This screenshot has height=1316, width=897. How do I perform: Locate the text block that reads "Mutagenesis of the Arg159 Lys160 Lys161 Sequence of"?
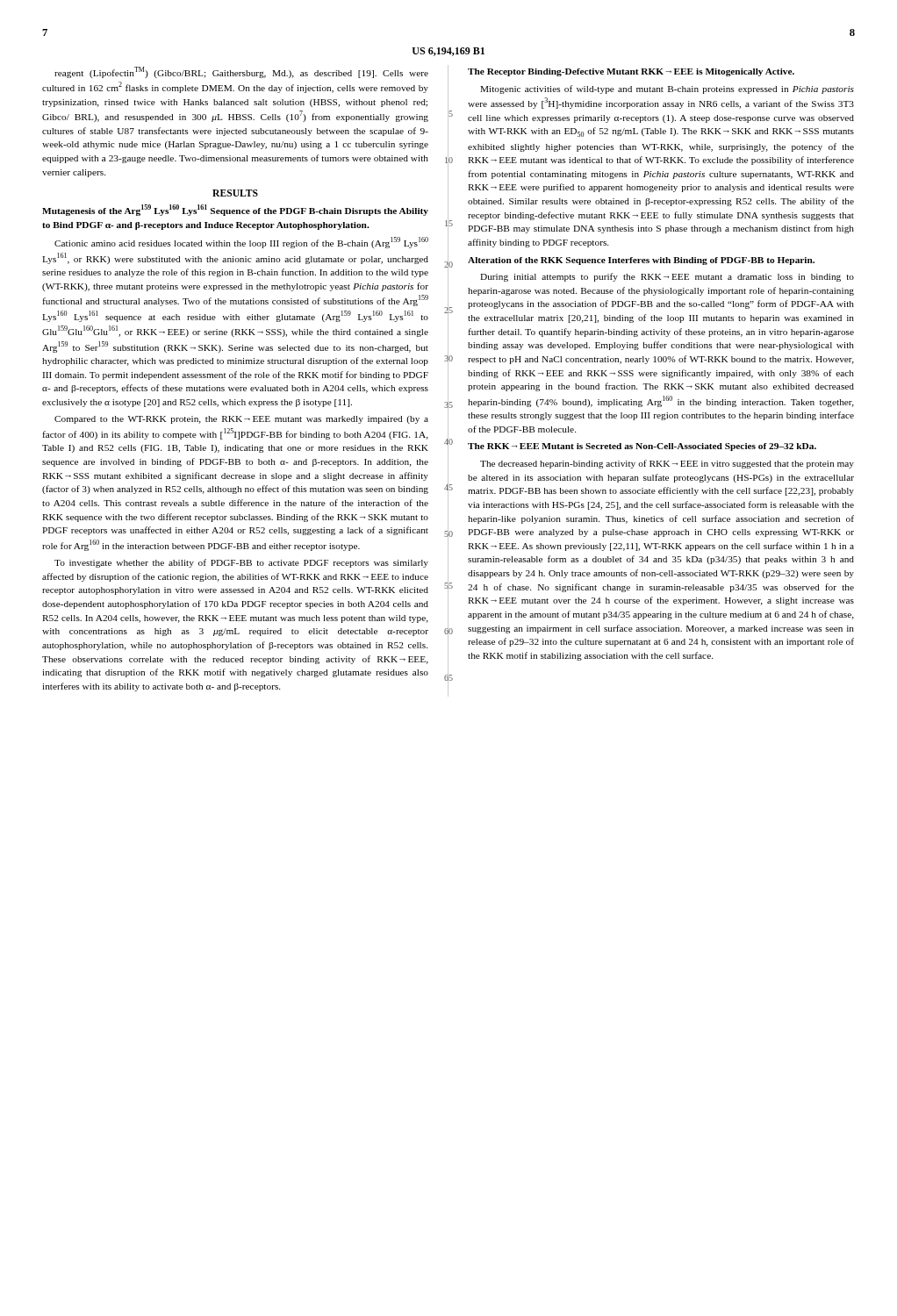[x=235, y=217]
